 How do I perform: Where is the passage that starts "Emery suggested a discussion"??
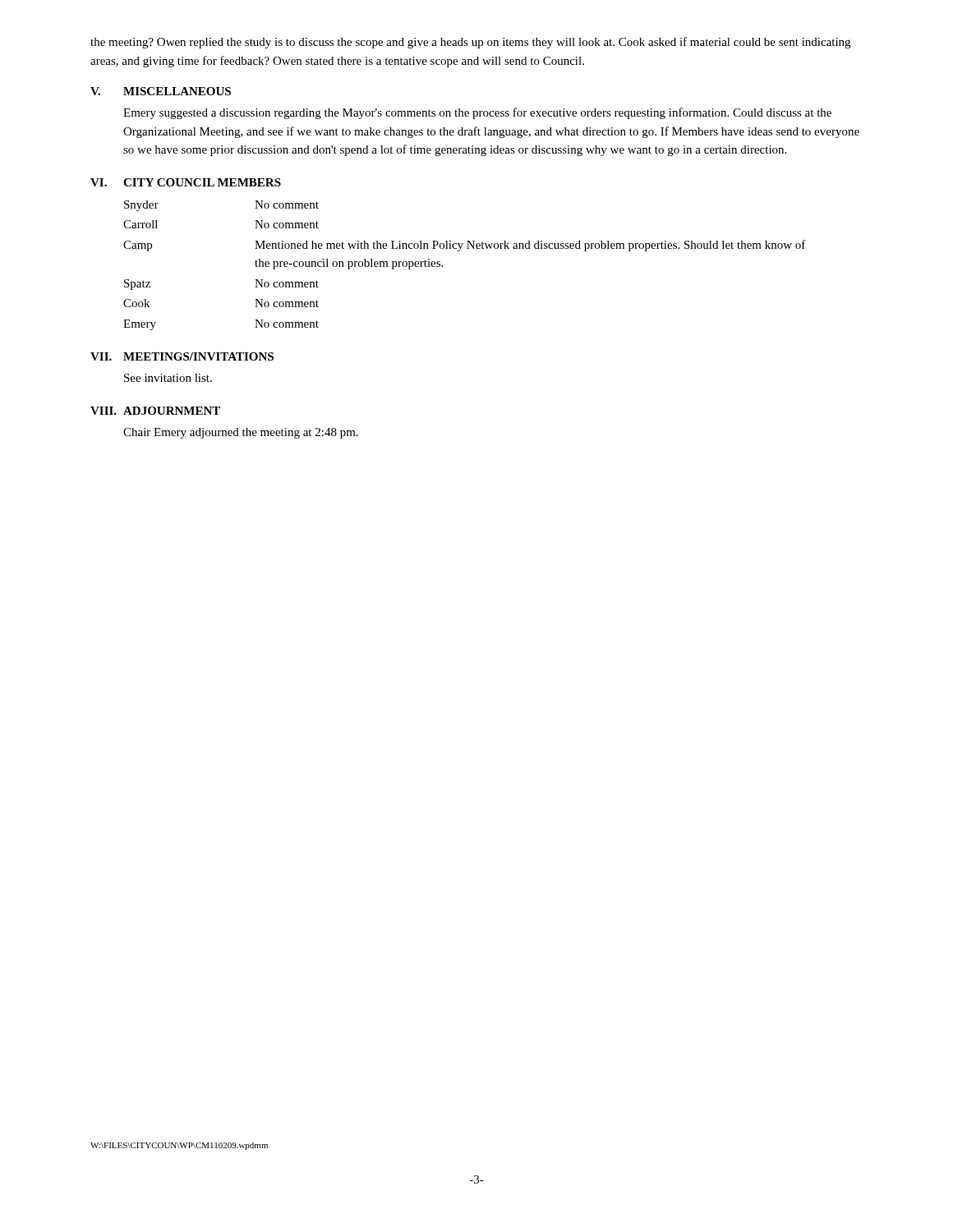click(x=491, y=131)
